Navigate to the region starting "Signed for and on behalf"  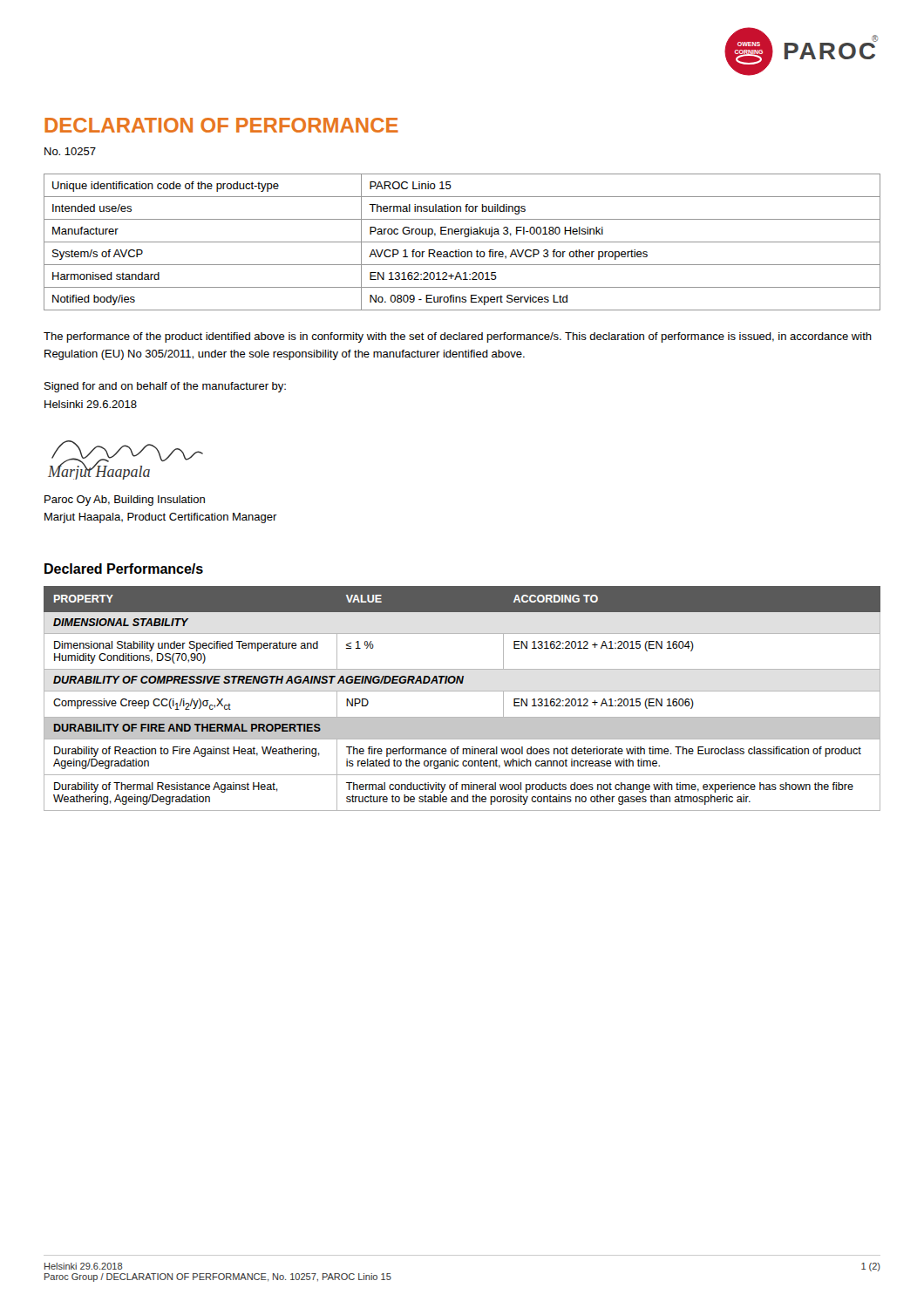(x=165, y=395)
